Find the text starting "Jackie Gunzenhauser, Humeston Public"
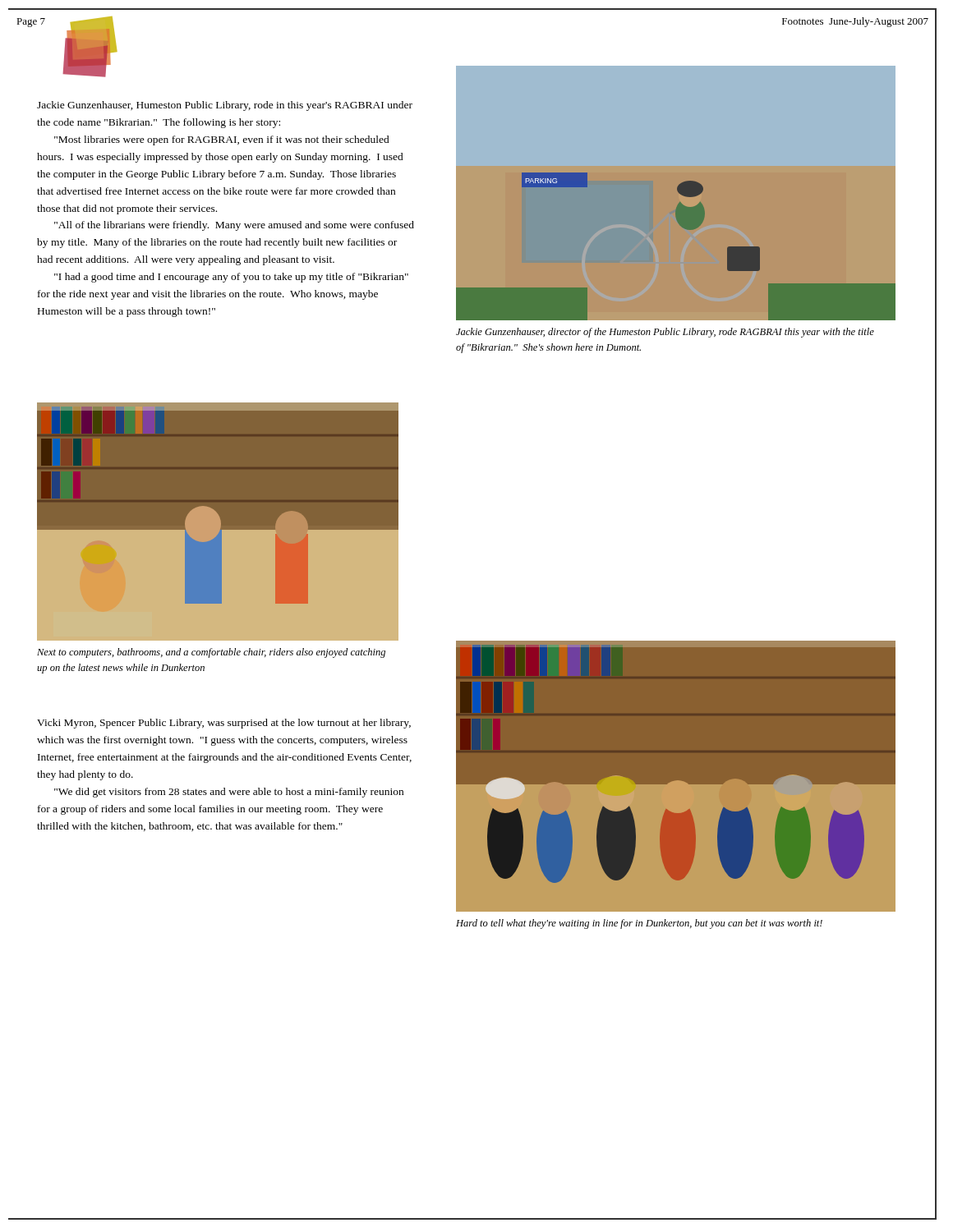Image resolution: width=953 pixels, height=1232 pixels. click(x=226, y=209)
